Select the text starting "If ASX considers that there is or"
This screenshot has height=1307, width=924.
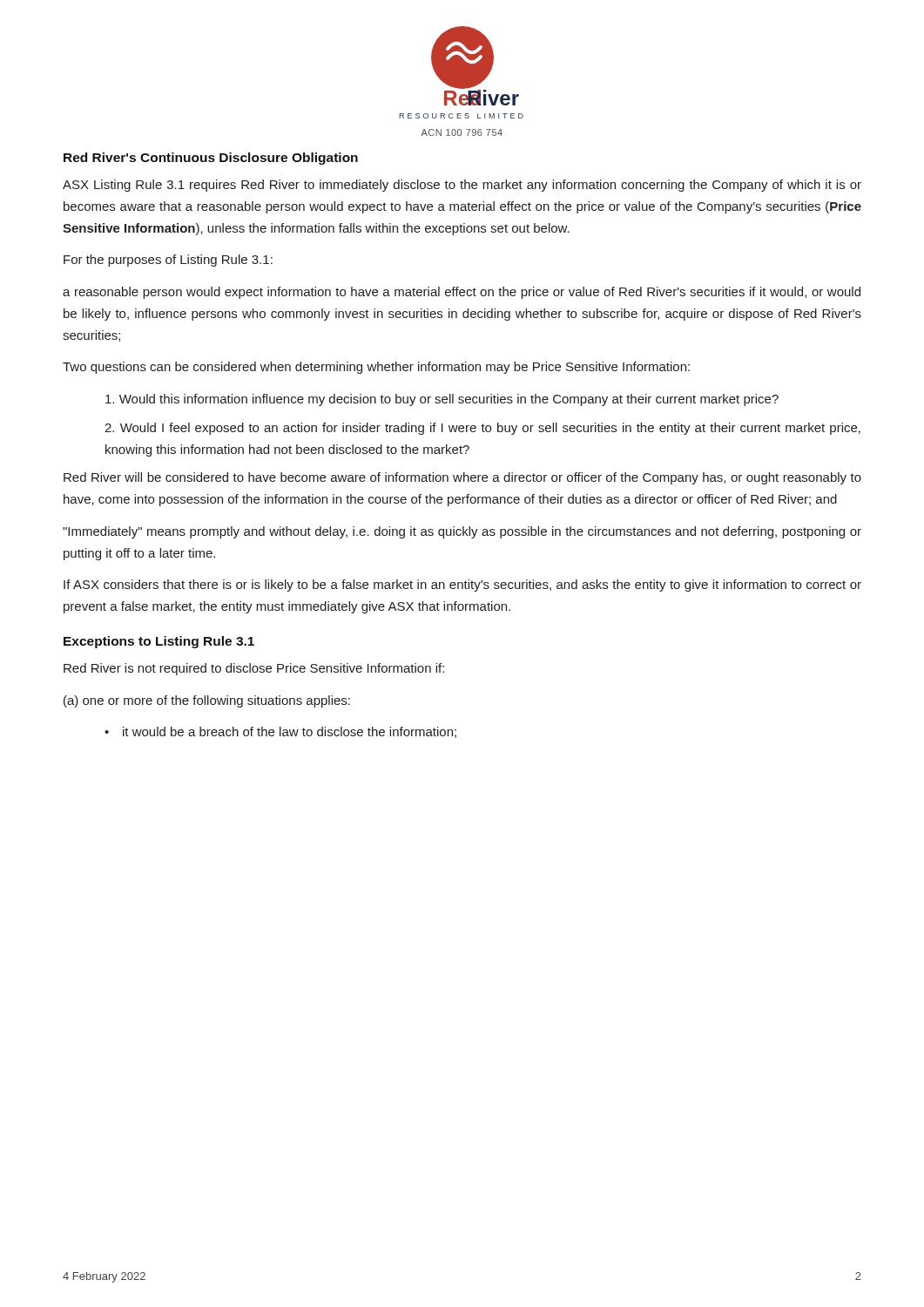click(x=462, y=595)
